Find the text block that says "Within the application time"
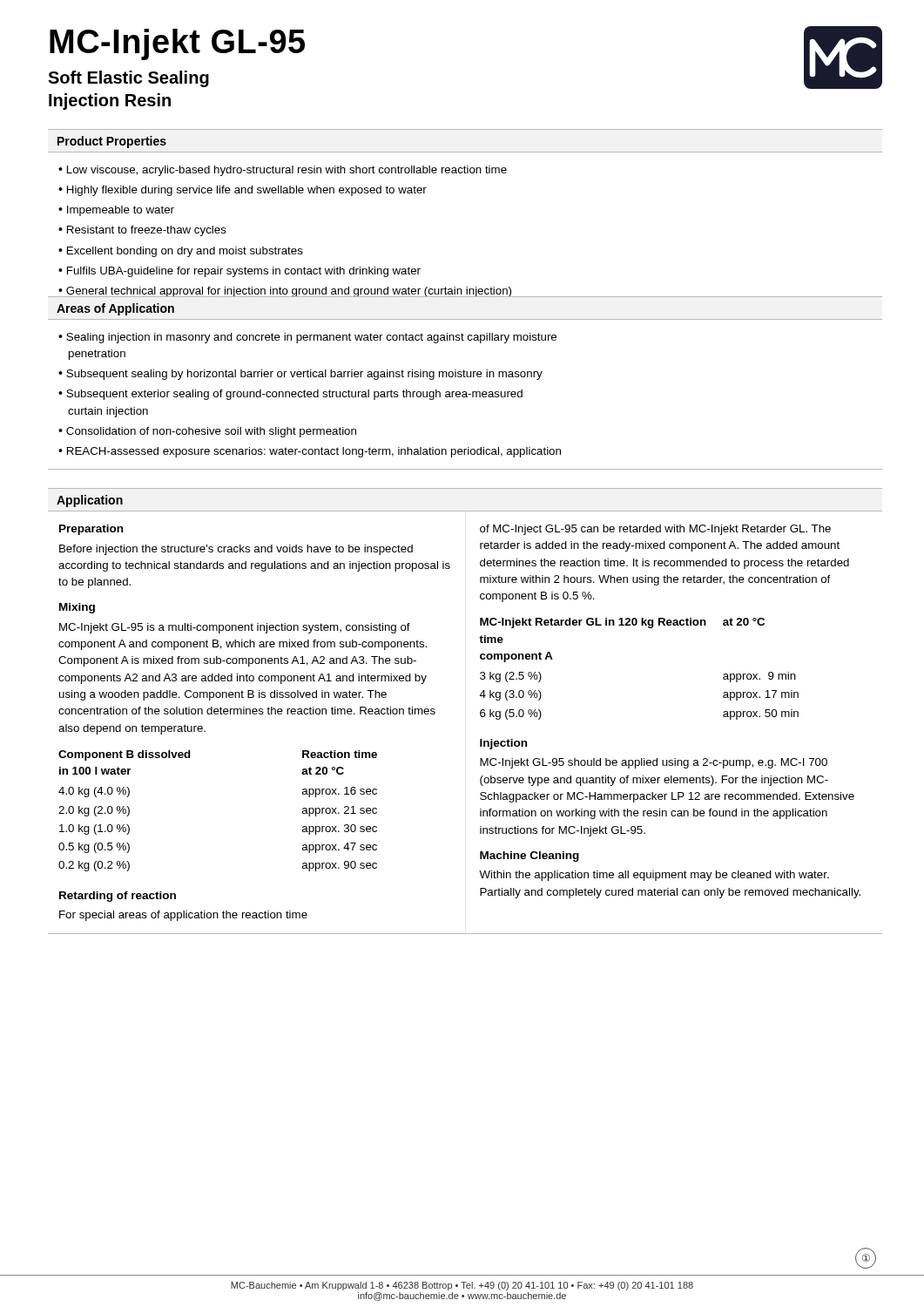The image size is (924, 1307). pos(671,883)
